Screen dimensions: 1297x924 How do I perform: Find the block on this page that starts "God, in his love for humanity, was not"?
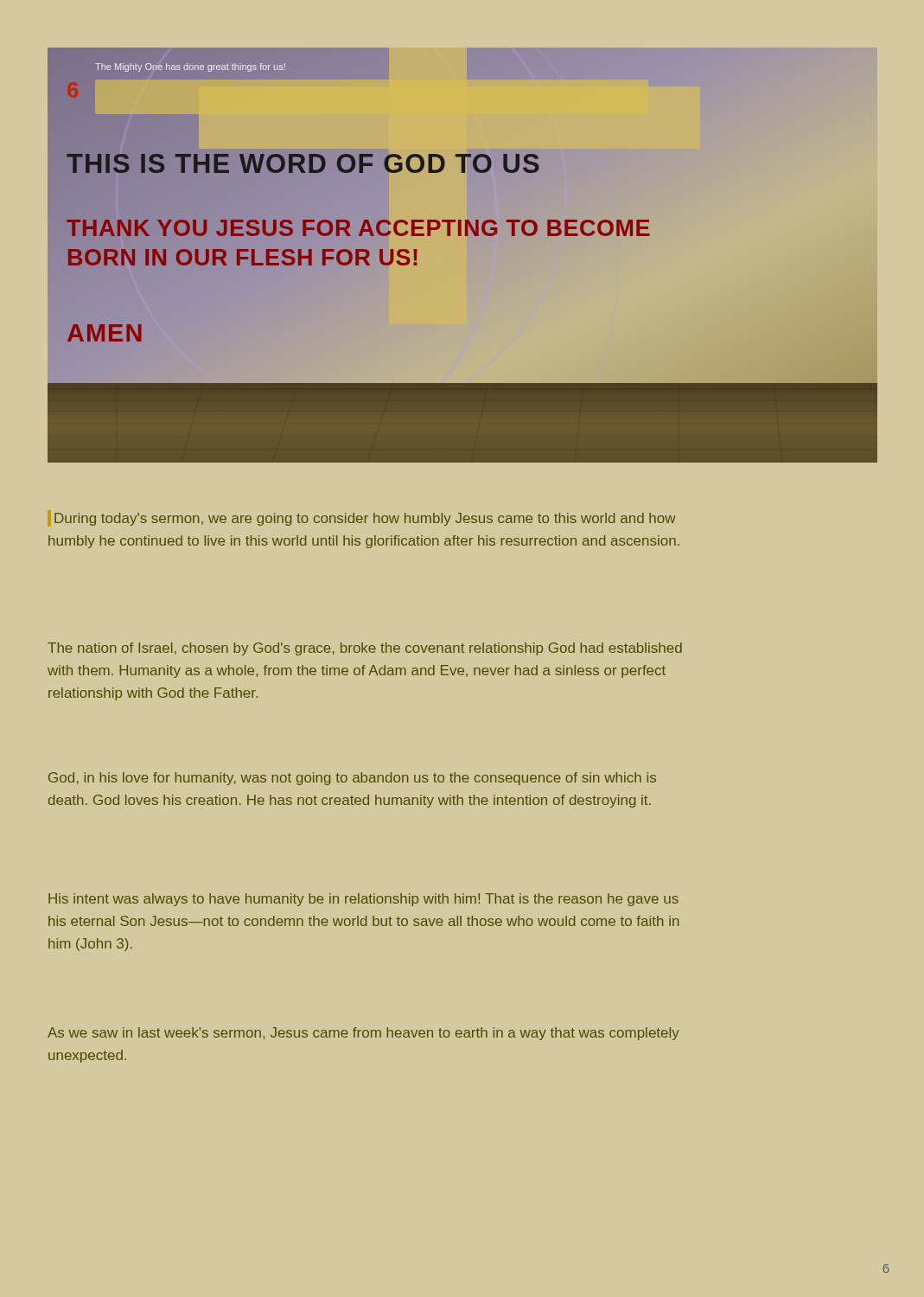tap(367, 789)
